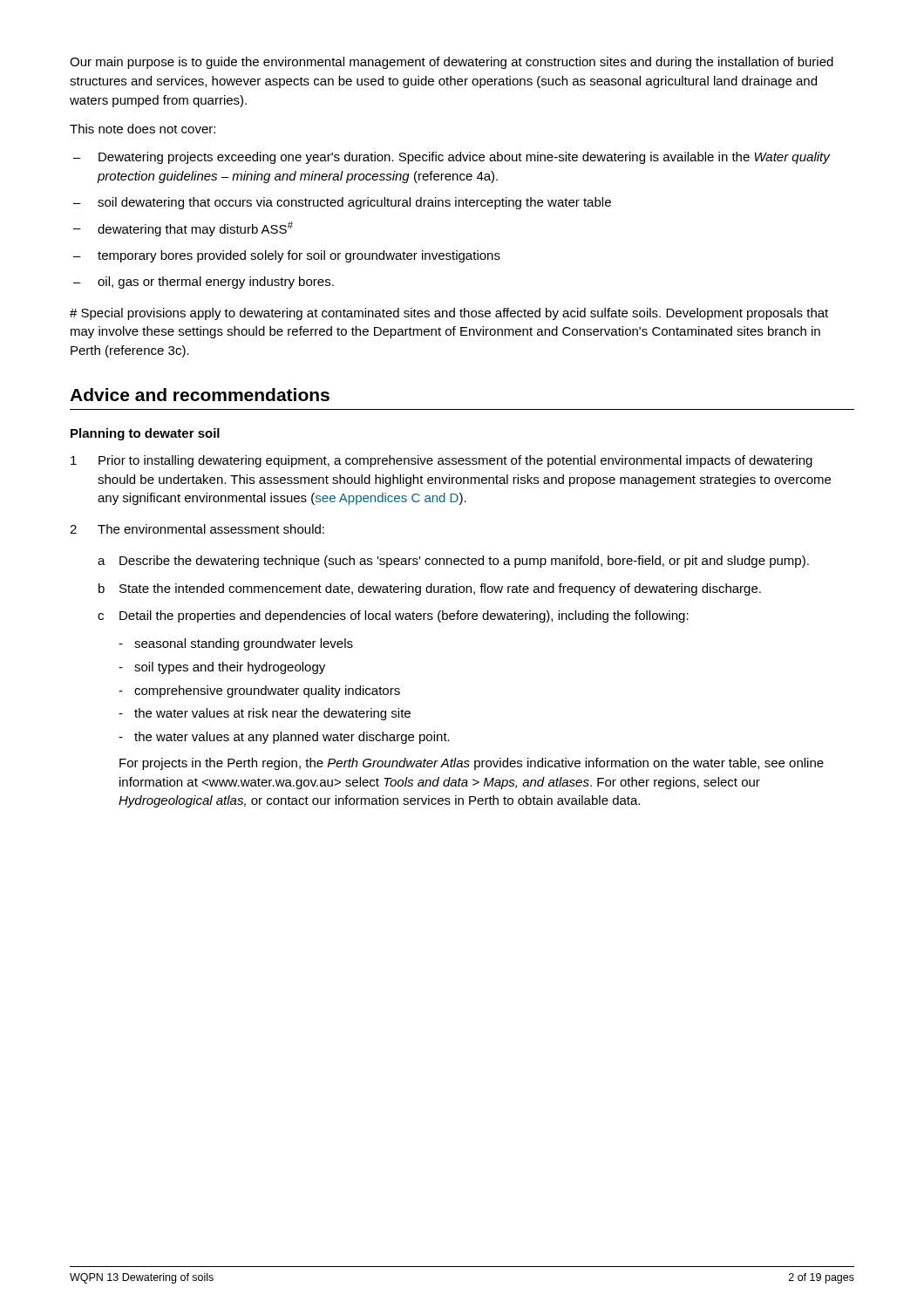
Task: Find the list item that says "1 Prior to installing dewatering equipment,"
Action: click(x=462, y=479)
